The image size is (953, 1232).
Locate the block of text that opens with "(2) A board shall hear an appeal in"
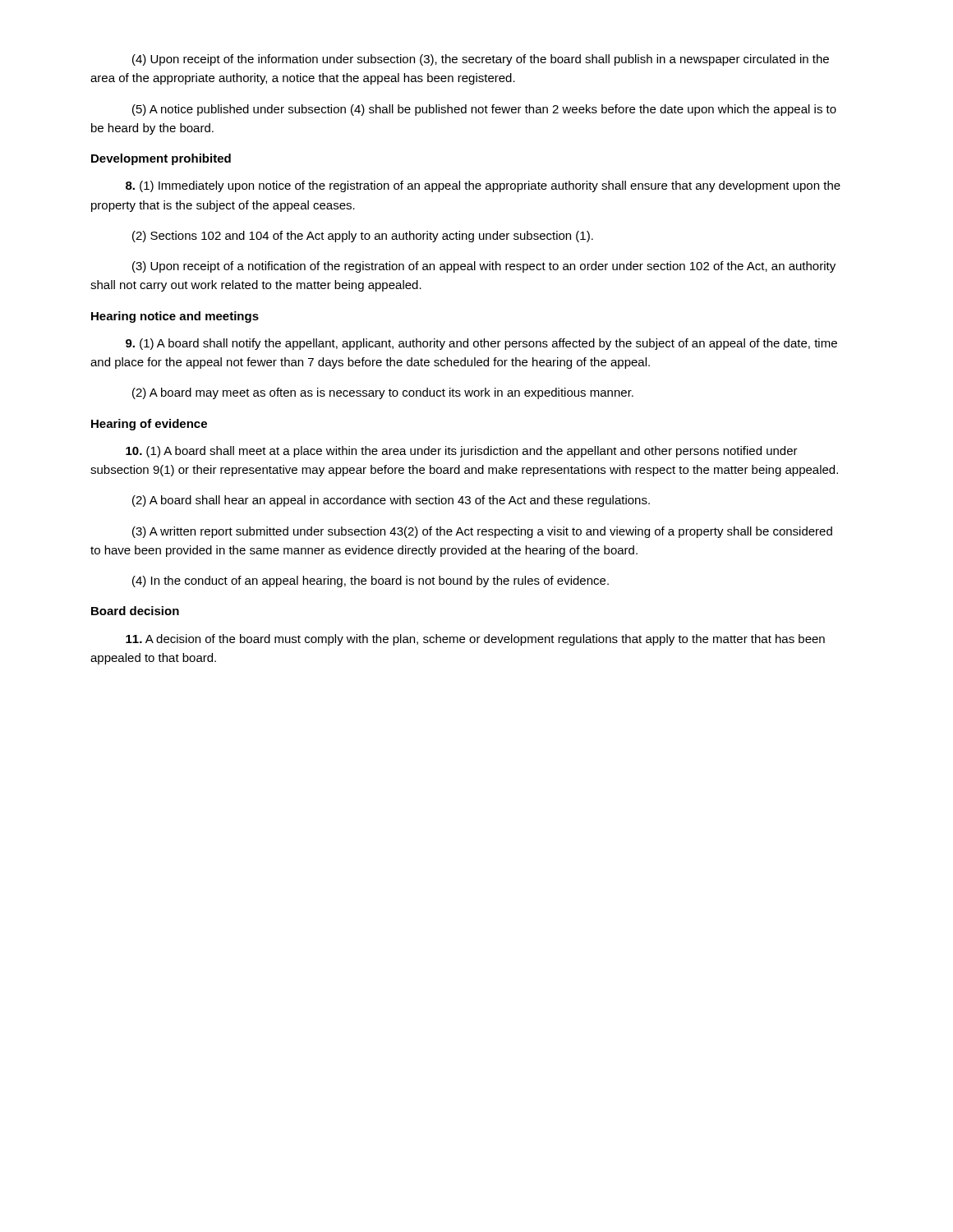click(468, 500)
